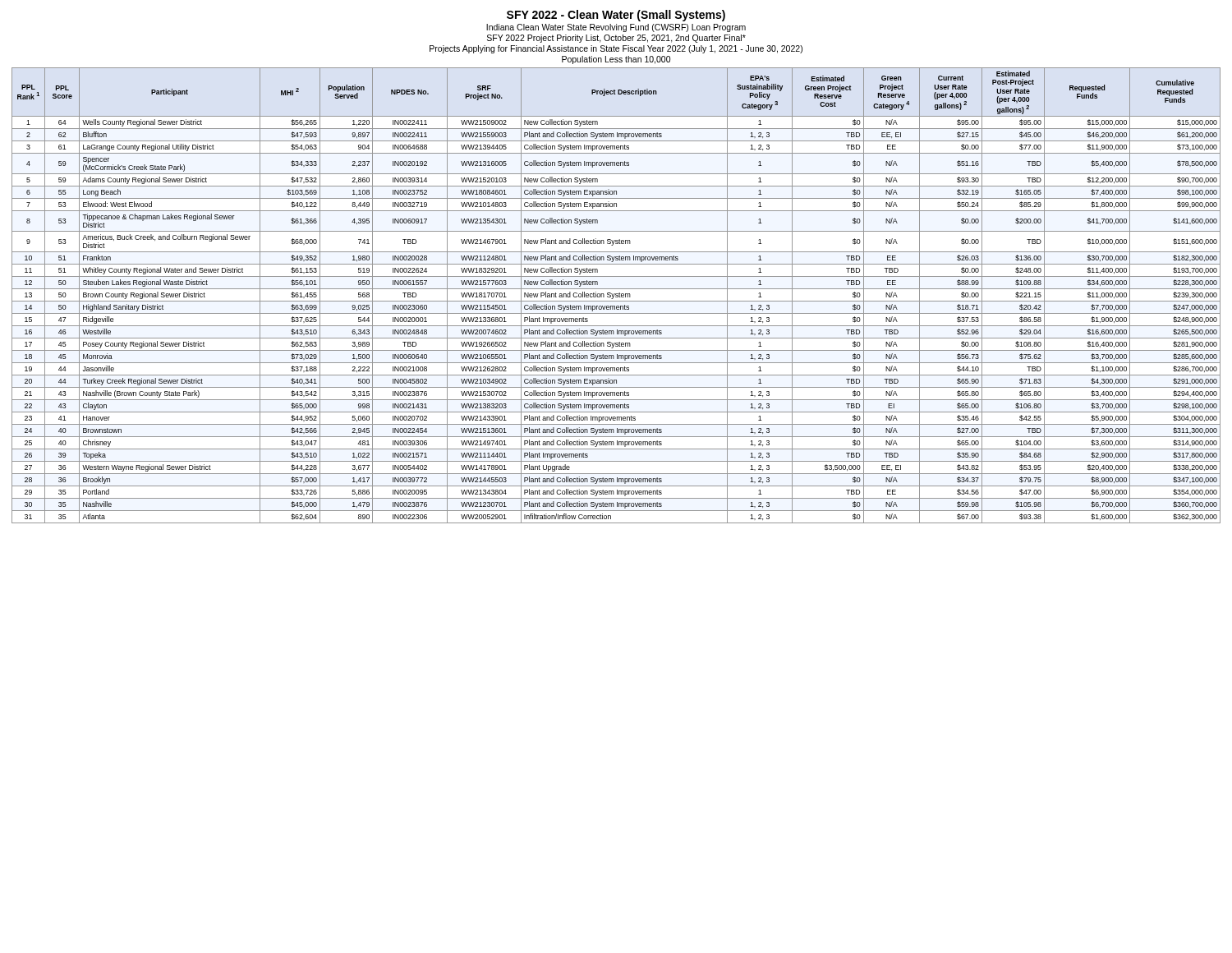This screenshot has height=953, width=1232.
Task: Find the table that mentions "New Plant and"
Action: [616, 295]
